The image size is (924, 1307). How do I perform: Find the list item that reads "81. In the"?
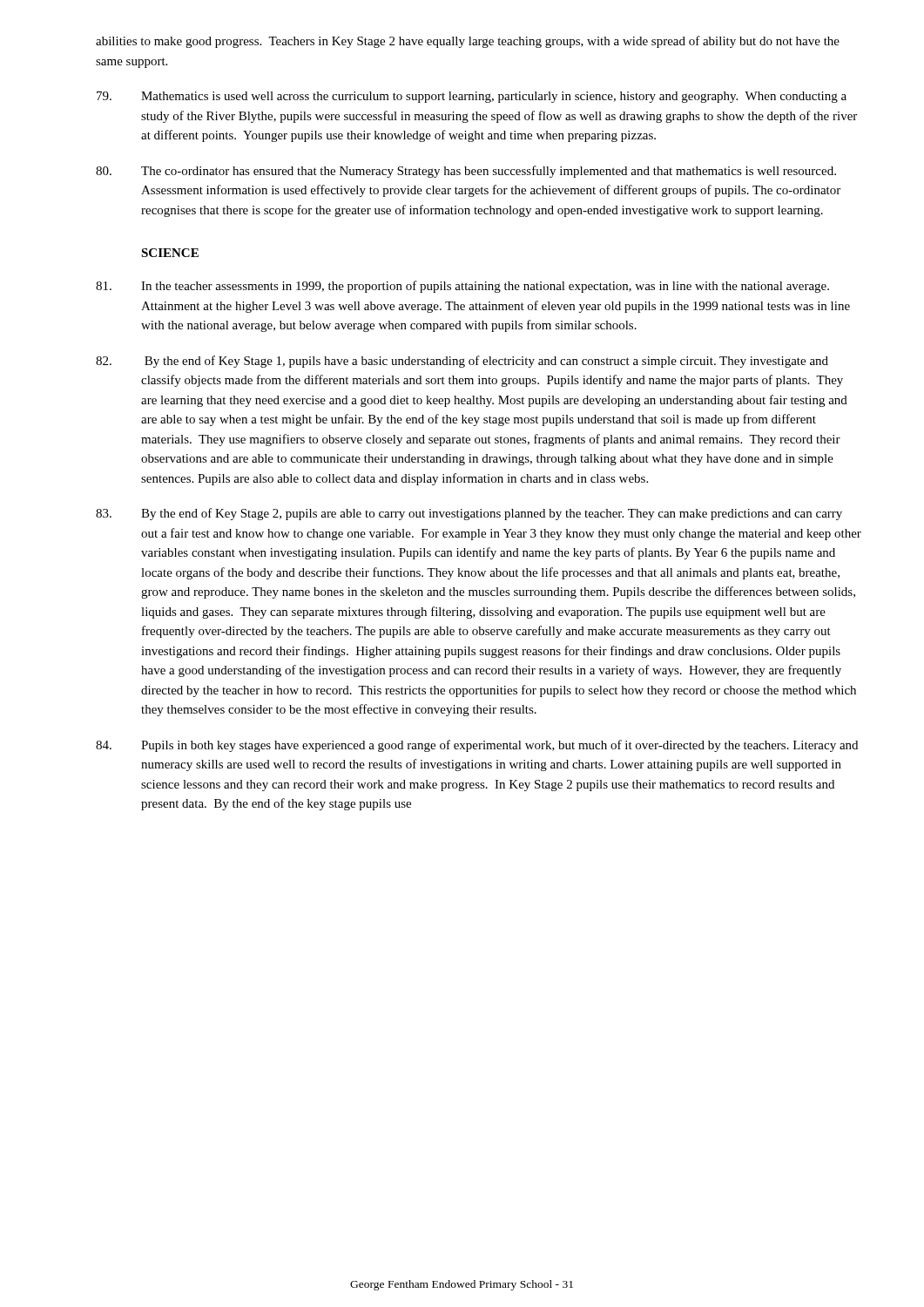[479, 306]
